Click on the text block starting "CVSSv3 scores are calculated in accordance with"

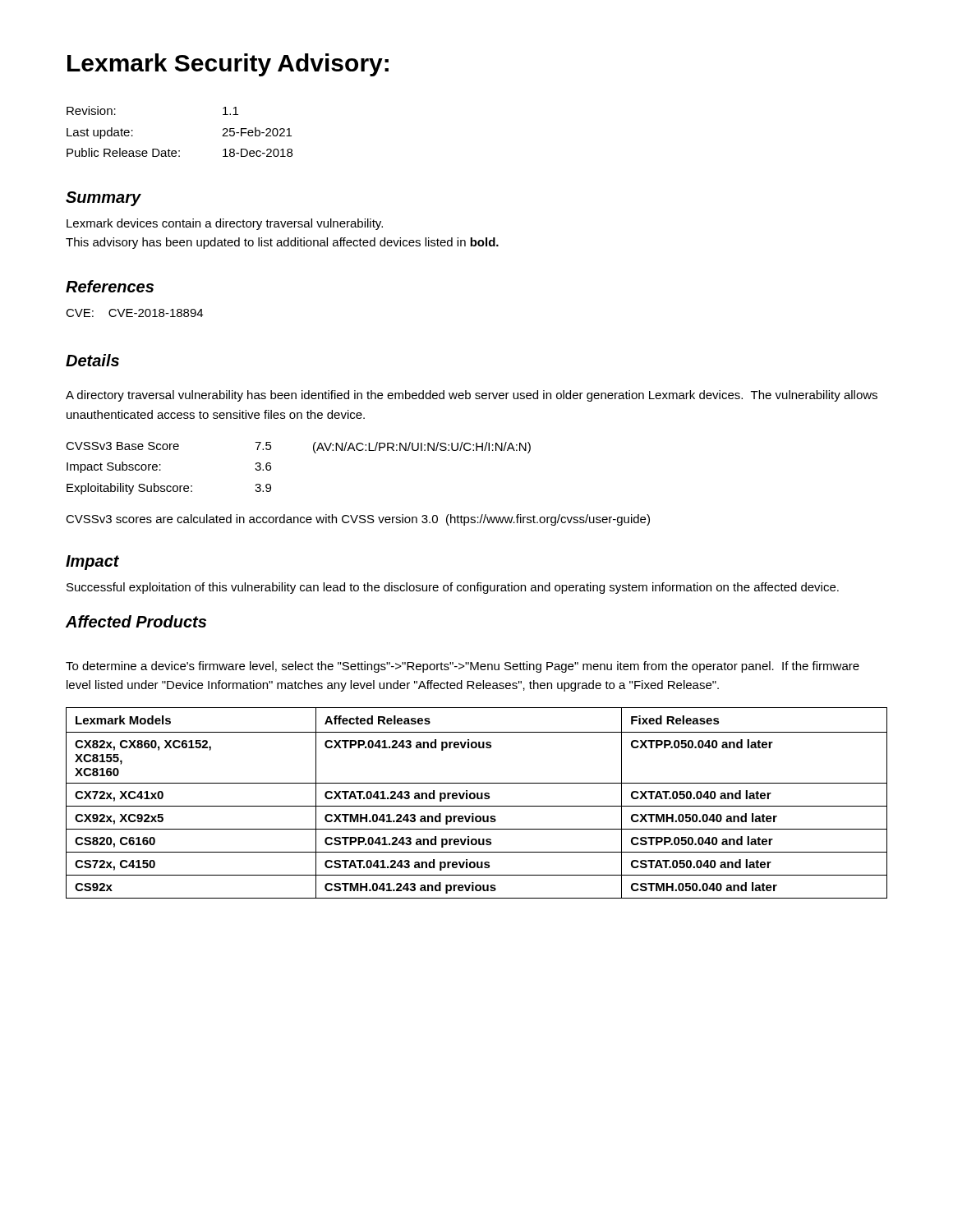tap(358, 519)
